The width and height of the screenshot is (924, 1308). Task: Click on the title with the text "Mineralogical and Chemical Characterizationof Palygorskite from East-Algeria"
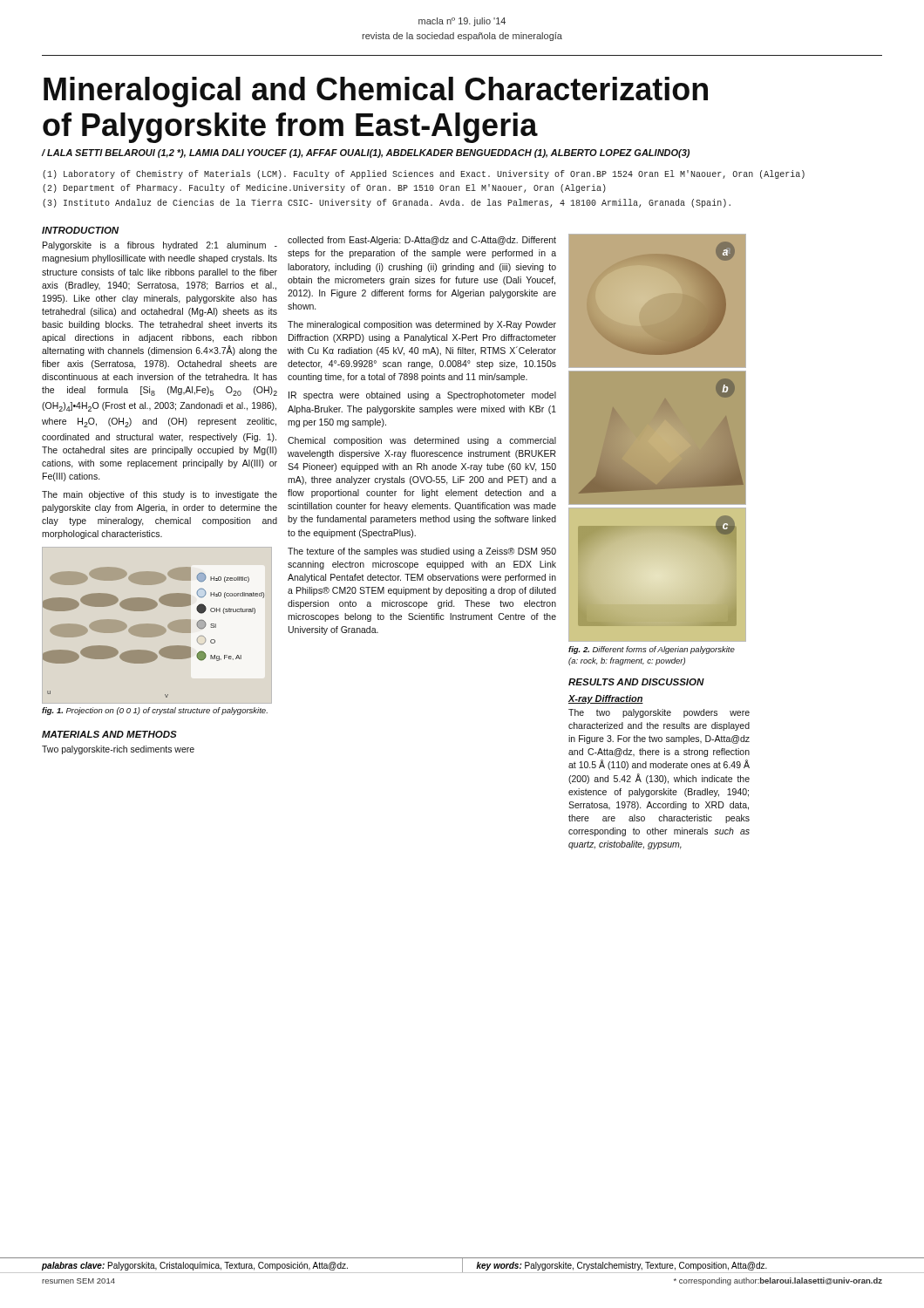[x=376, y=107]
